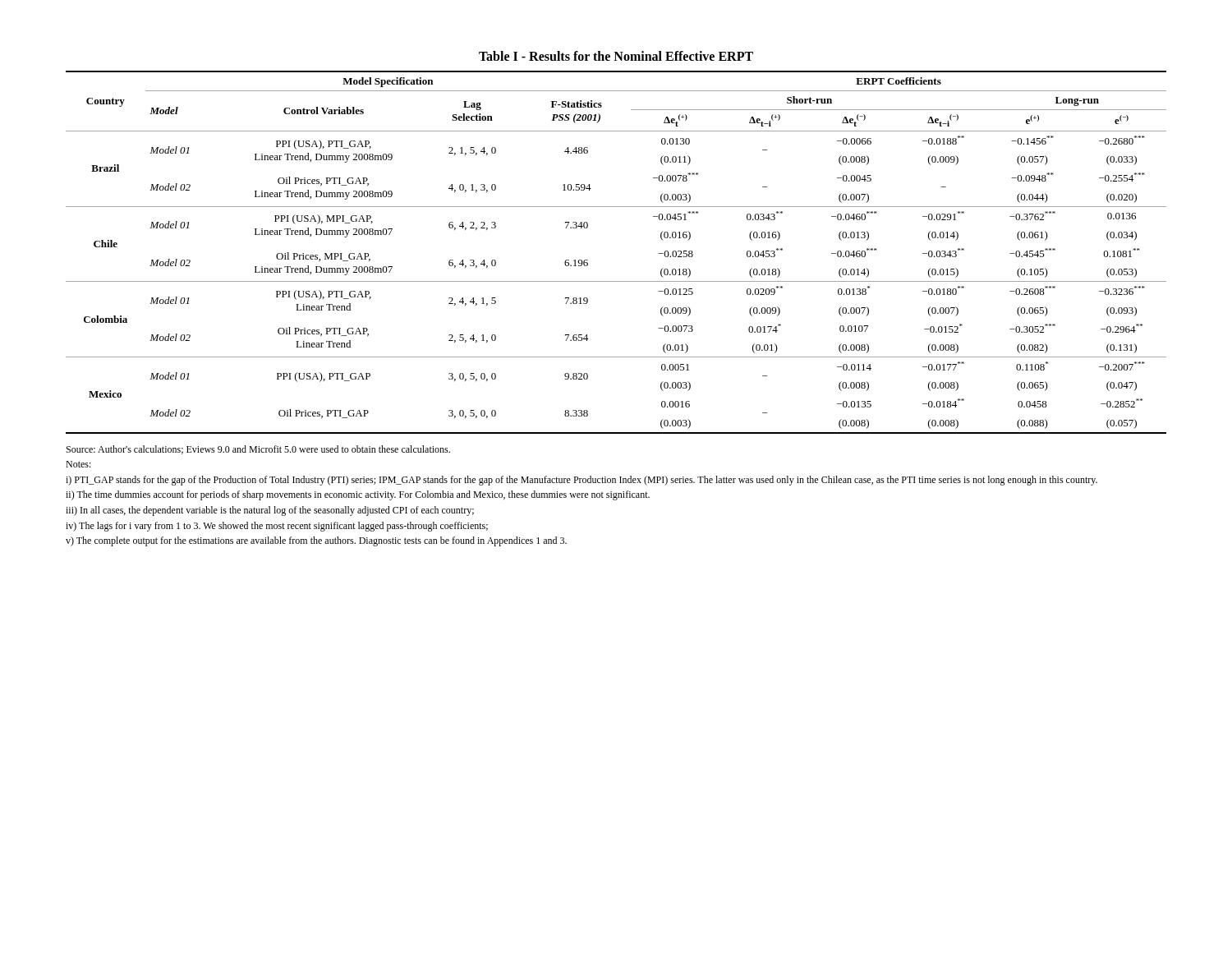Screen dimensions: 953x1232
Task: Navigate to the block starting "Source: Author's calculations; Eviews"
Action: (258, 449)
